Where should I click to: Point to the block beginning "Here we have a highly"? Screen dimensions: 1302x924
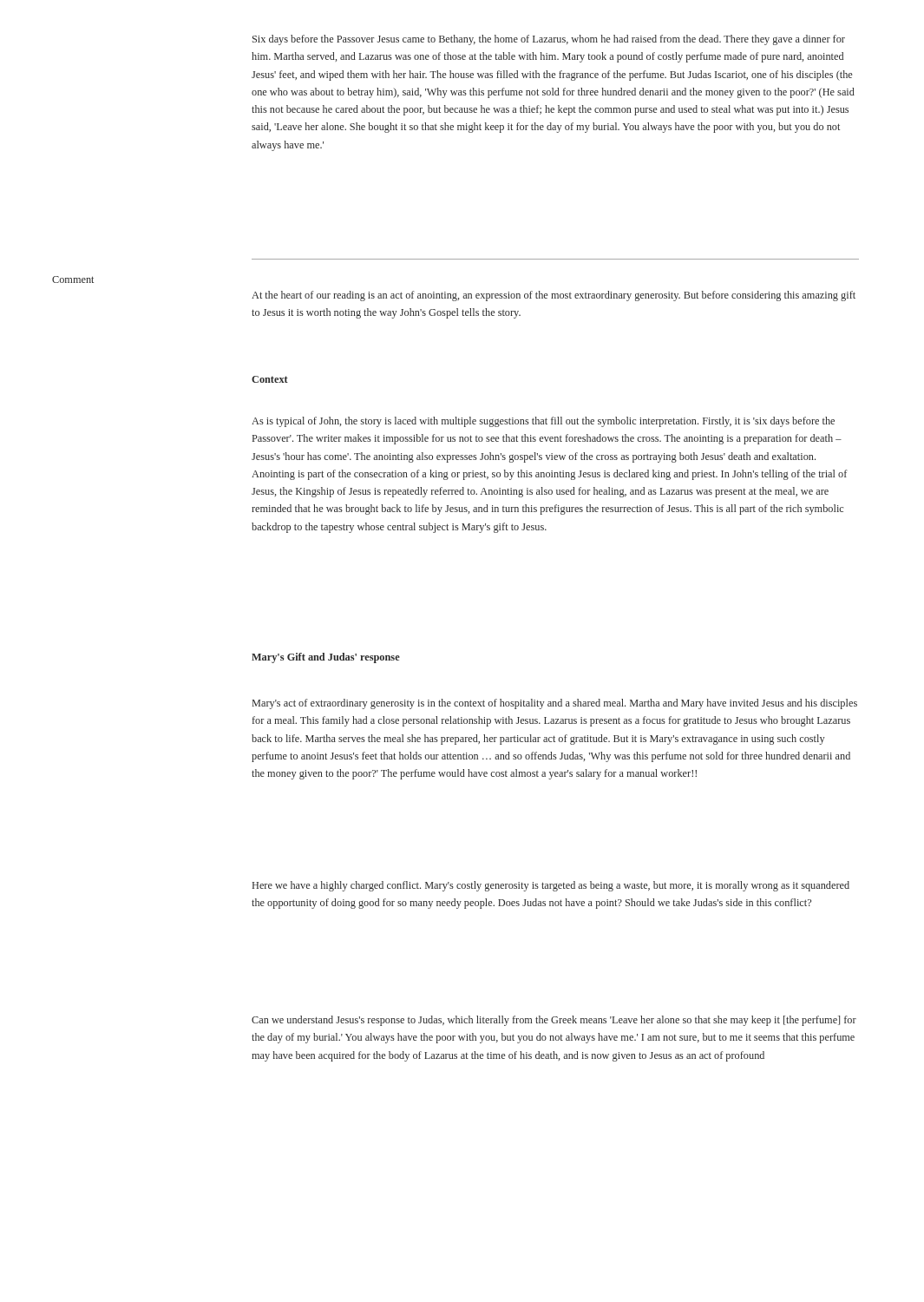tap(551, 894)
